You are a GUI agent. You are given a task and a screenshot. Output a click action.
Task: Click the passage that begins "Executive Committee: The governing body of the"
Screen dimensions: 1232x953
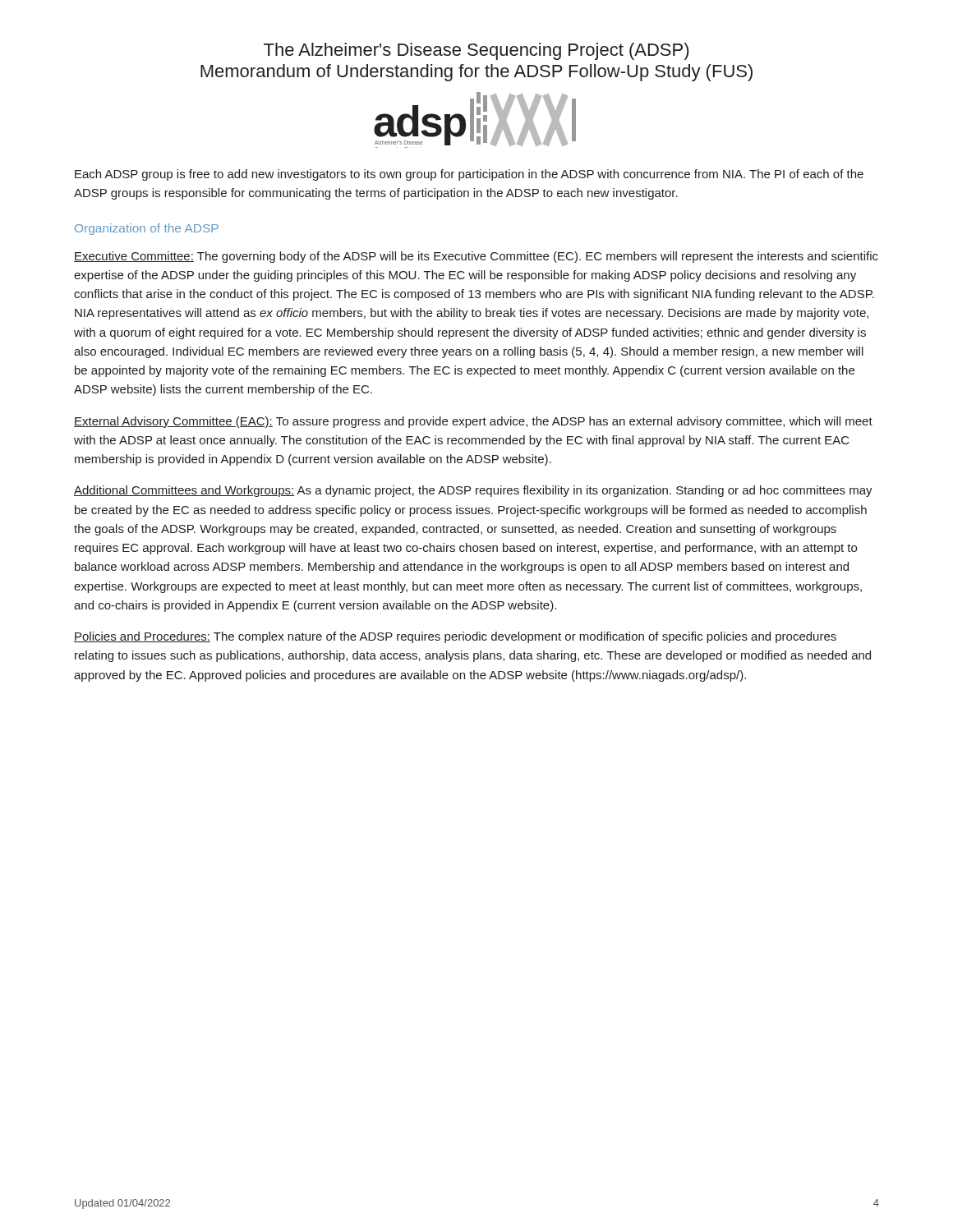click(x=476, y=322)
